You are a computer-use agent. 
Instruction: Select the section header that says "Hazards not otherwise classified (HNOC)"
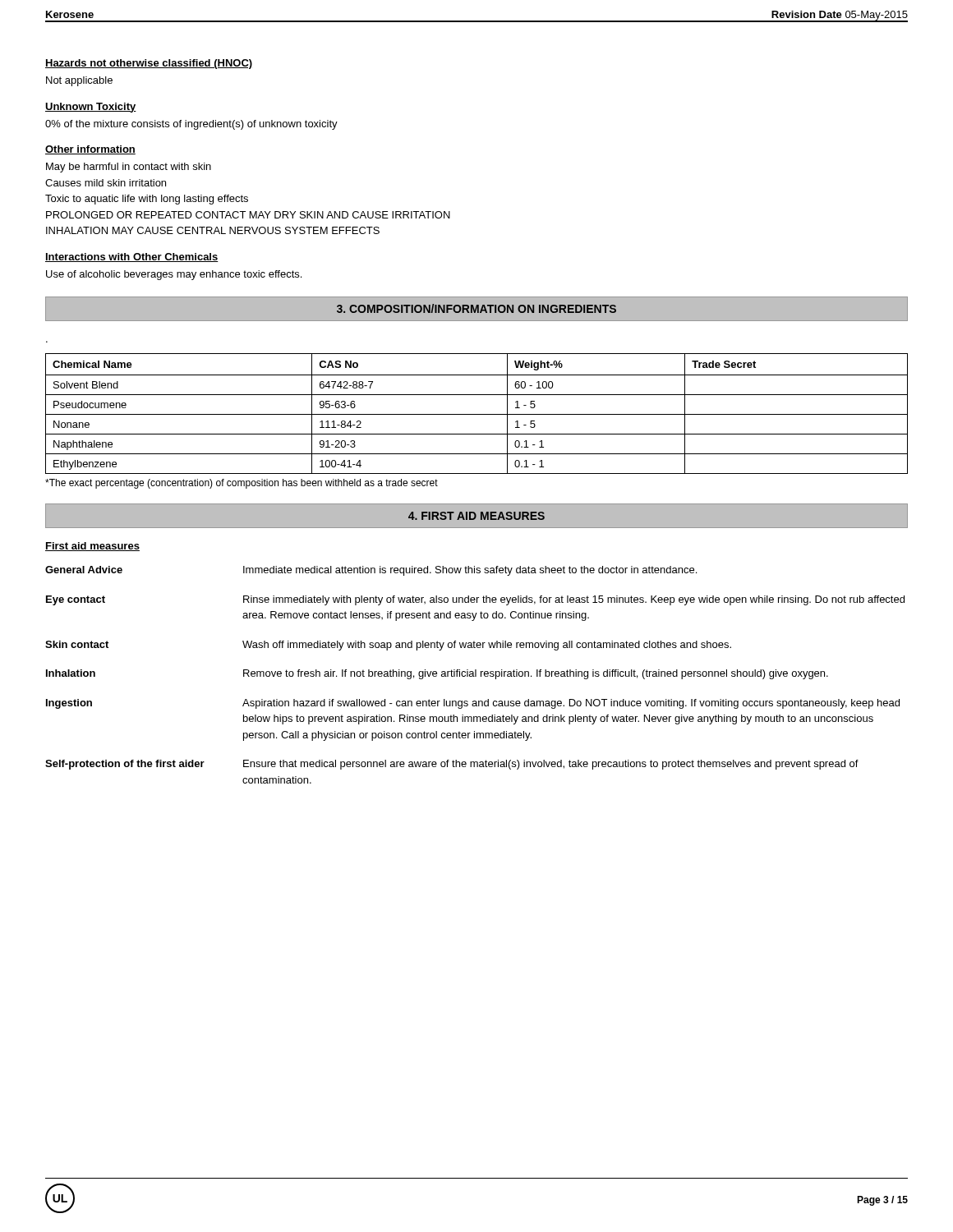149,63
